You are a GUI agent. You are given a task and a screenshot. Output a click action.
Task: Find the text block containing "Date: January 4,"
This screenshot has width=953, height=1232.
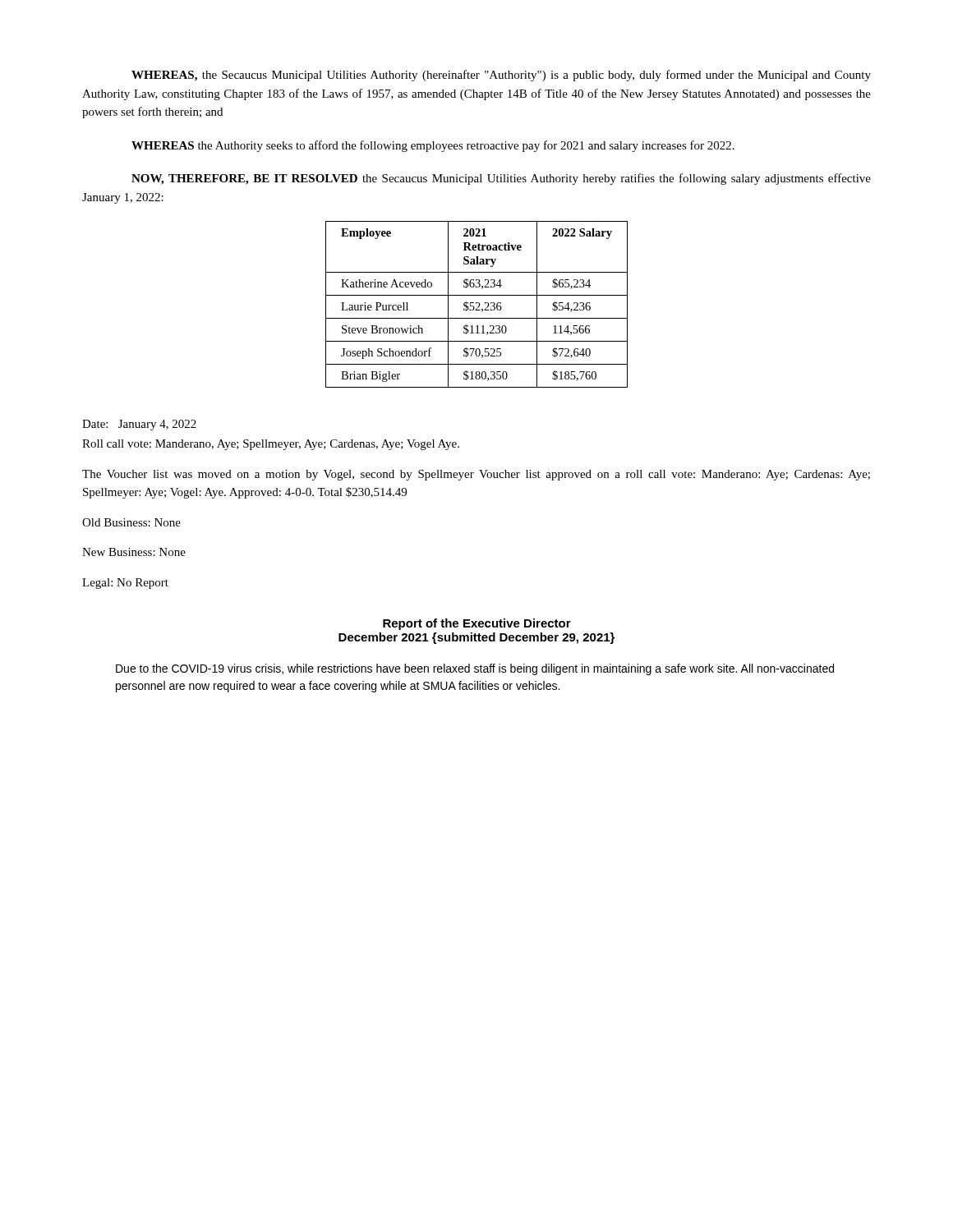(139, 424)
